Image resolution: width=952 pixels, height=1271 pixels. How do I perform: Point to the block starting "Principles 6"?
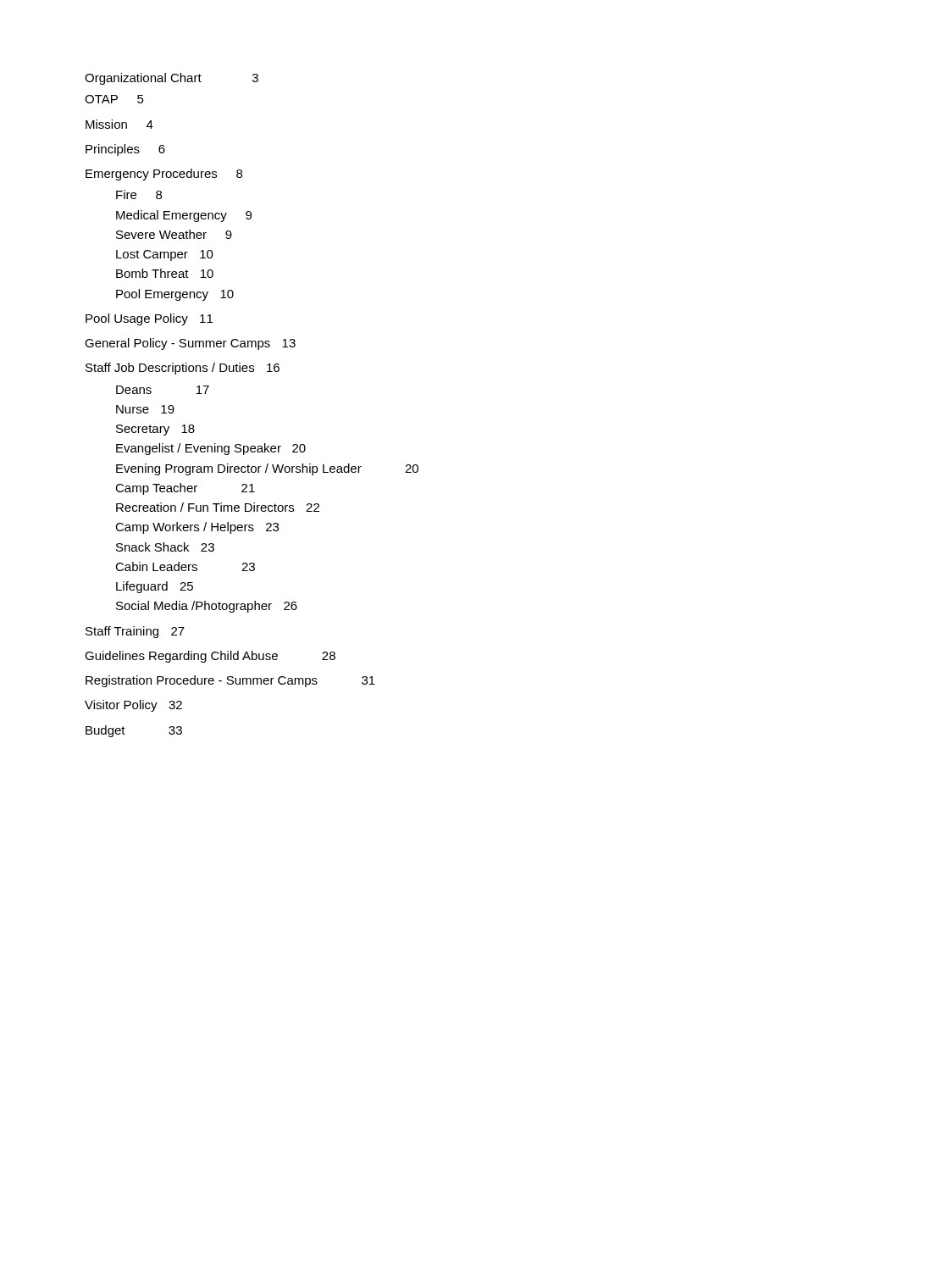point(125,149)
